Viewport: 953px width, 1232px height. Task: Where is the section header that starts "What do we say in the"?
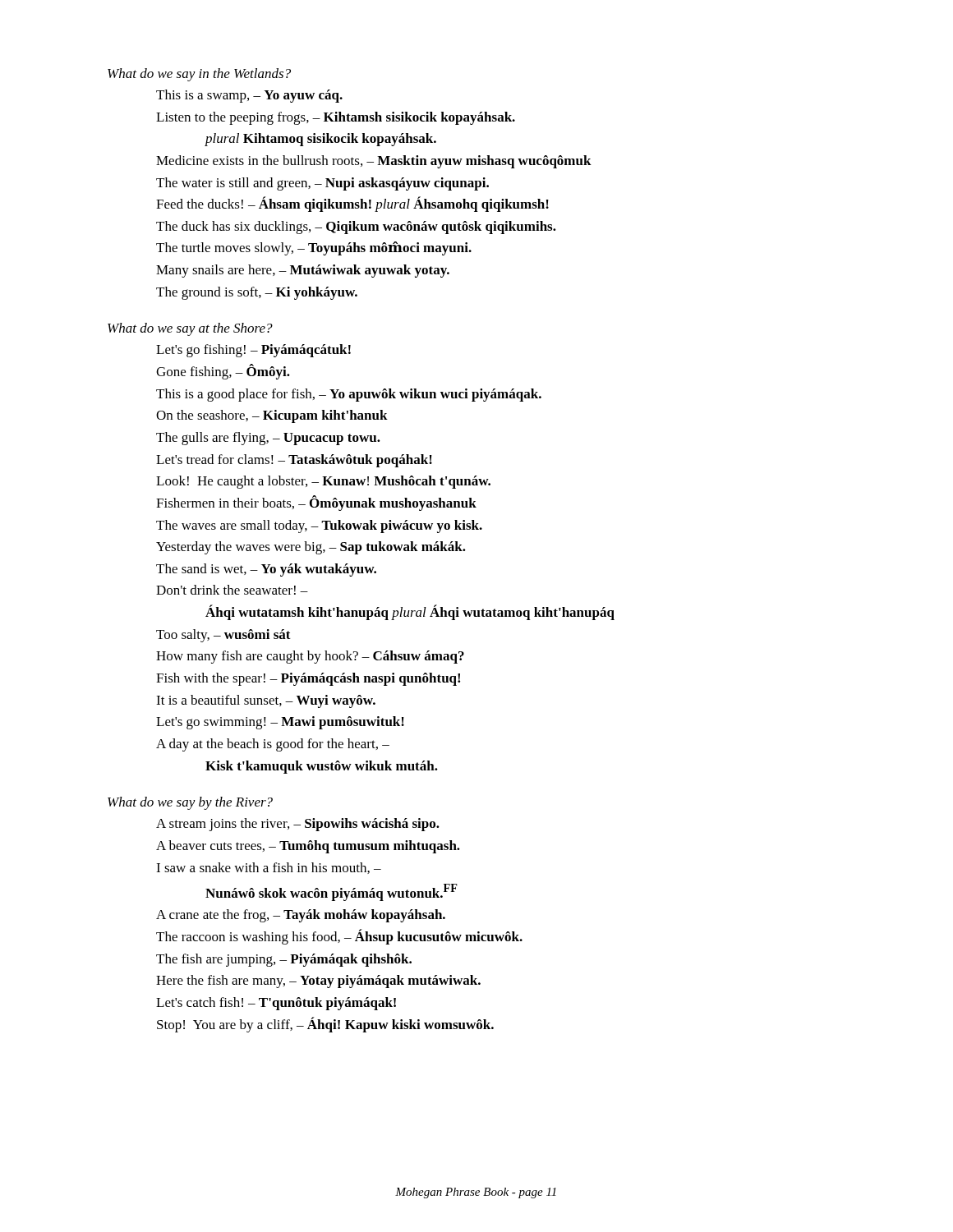pyautogui.click(x=199, y=73)
